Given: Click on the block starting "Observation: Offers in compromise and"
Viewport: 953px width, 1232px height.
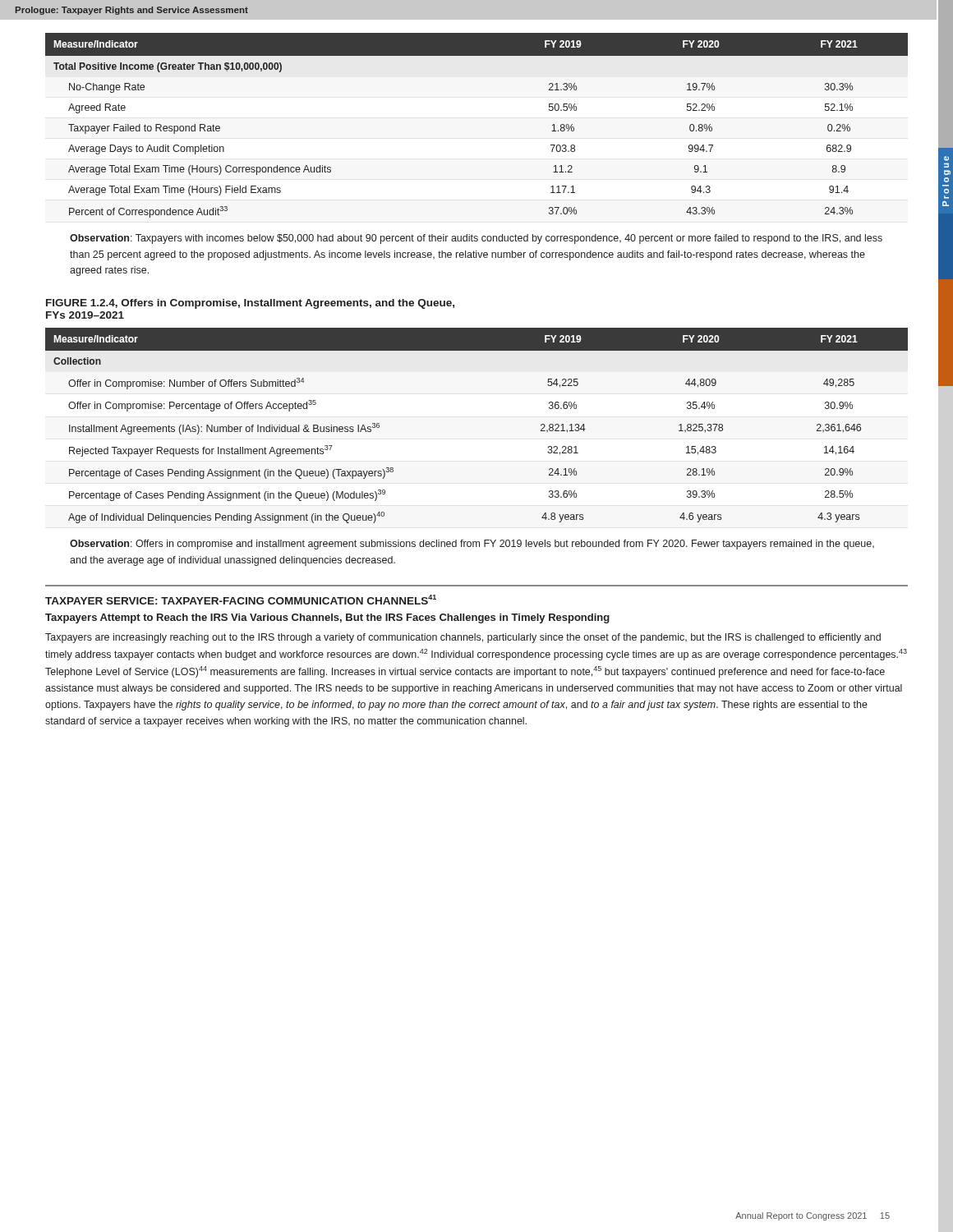Looking at the screenshot, I should (472, 552).
